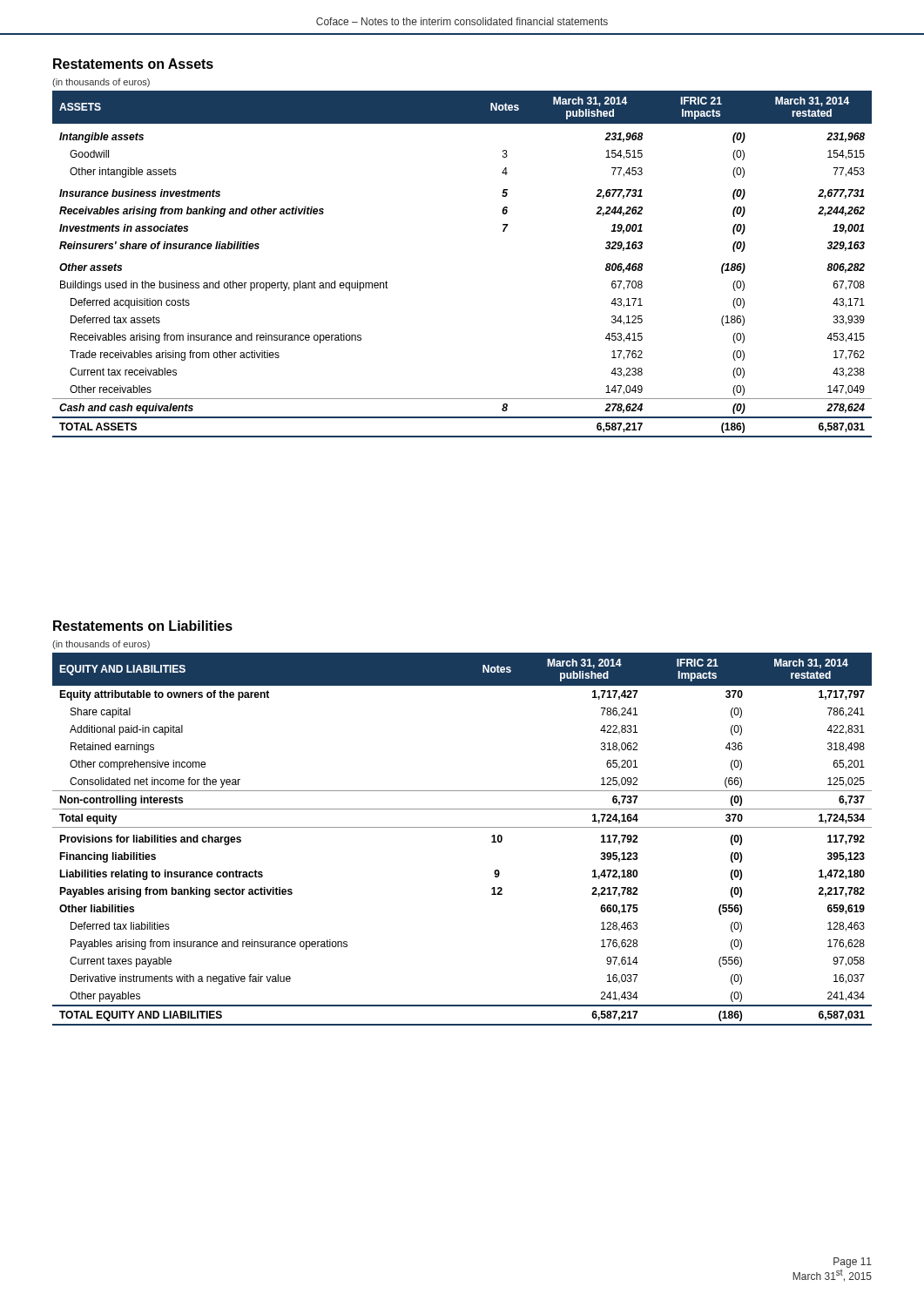The image size is (924, 1307).
Task: Locate the region starting "Restatements on Assets"
Action: (133, 64)
